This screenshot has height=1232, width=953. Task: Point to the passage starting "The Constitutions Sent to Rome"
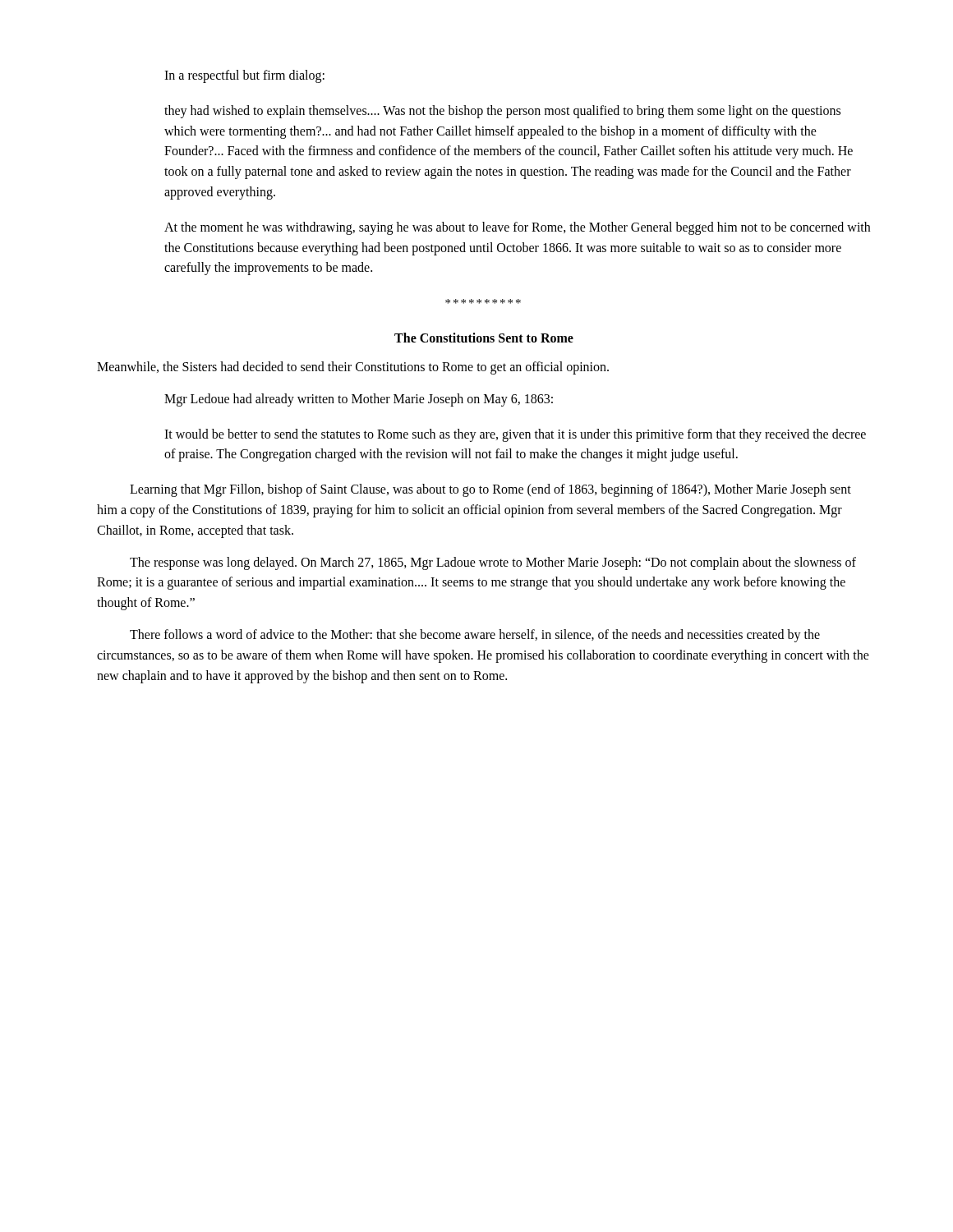click(x=484, y=339)
